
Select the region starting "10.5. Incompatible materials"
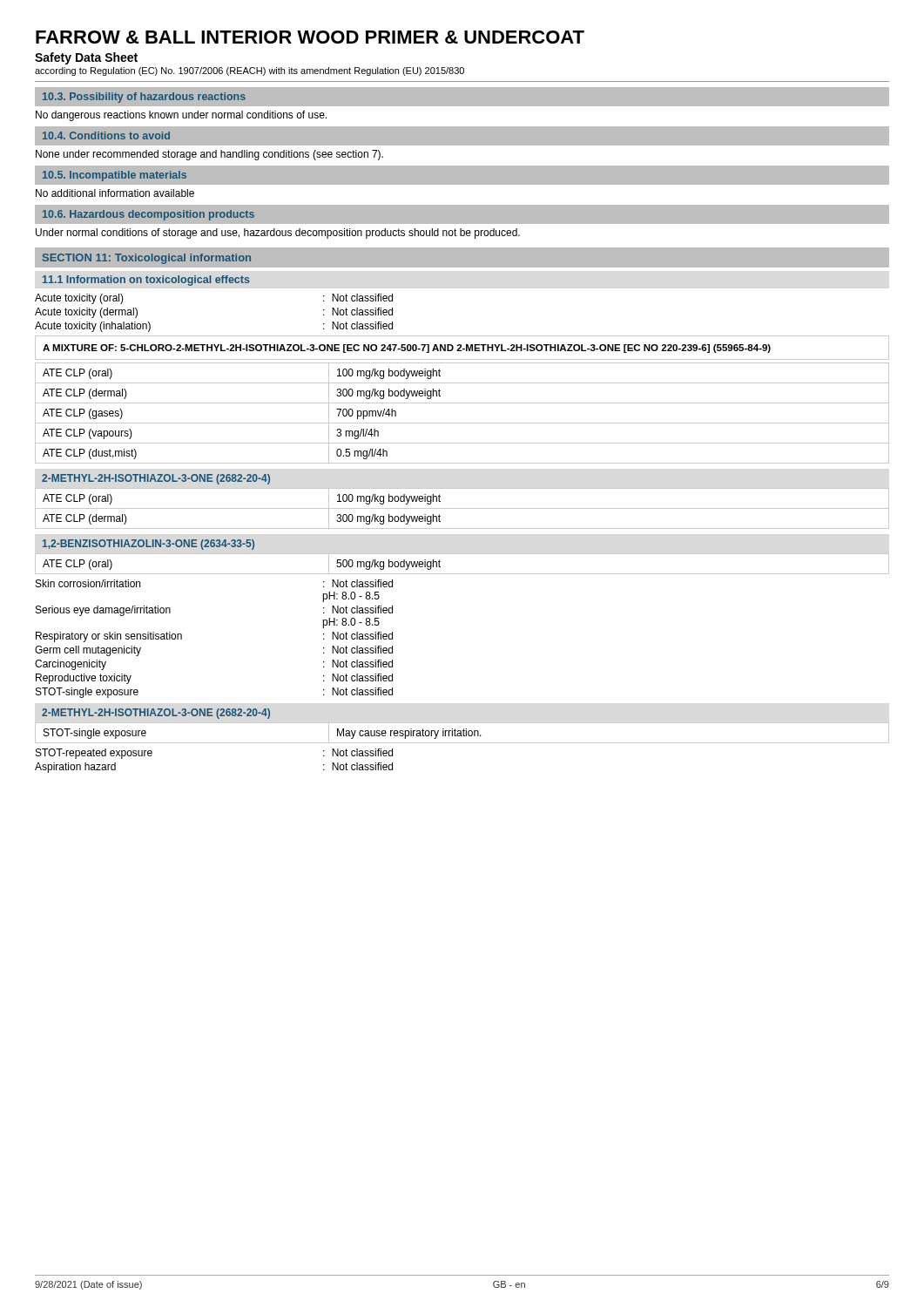point(114,175)
